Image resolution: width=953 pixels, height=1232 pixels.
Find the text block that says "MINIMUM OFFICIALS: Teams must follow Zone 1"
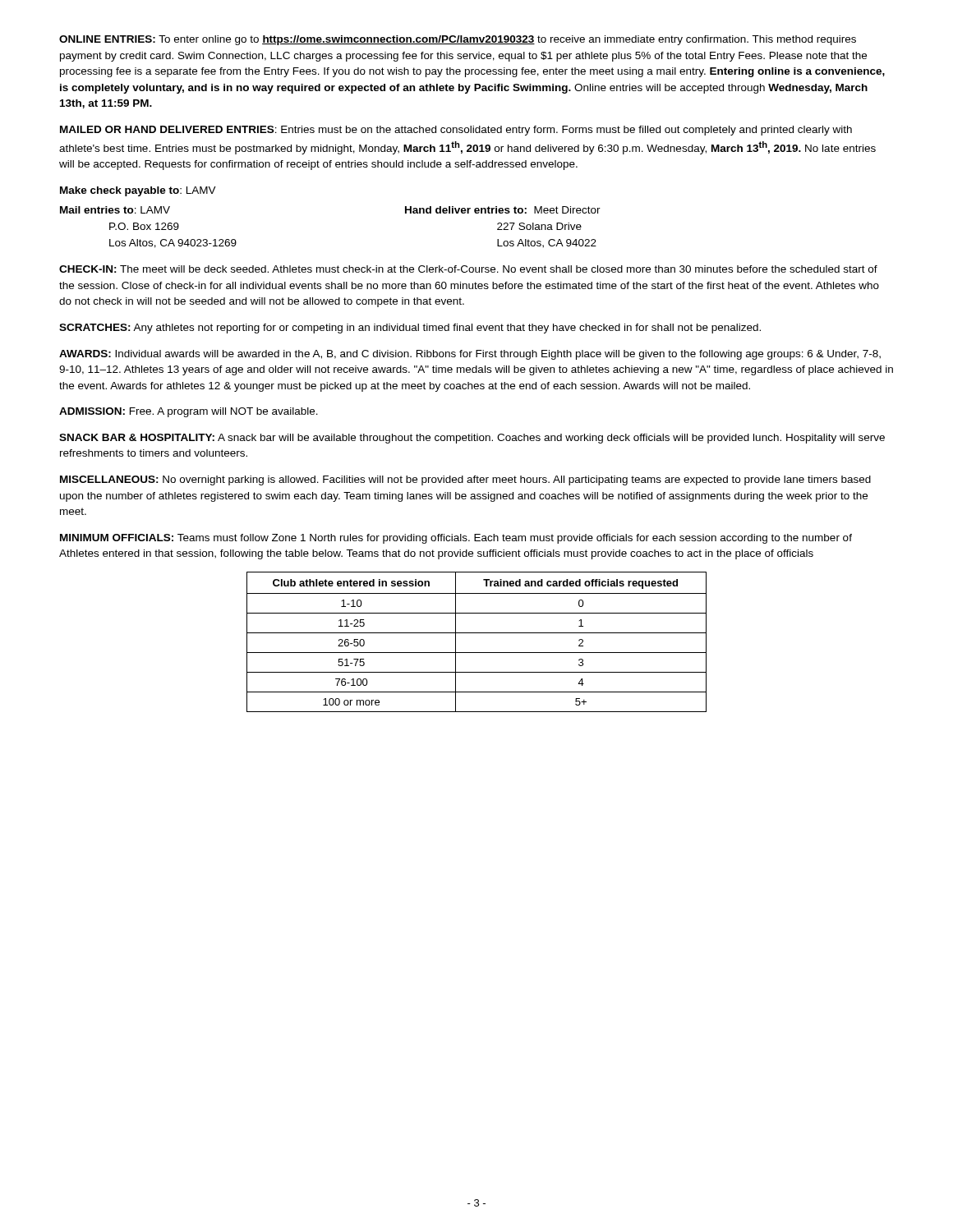point(456,545)
